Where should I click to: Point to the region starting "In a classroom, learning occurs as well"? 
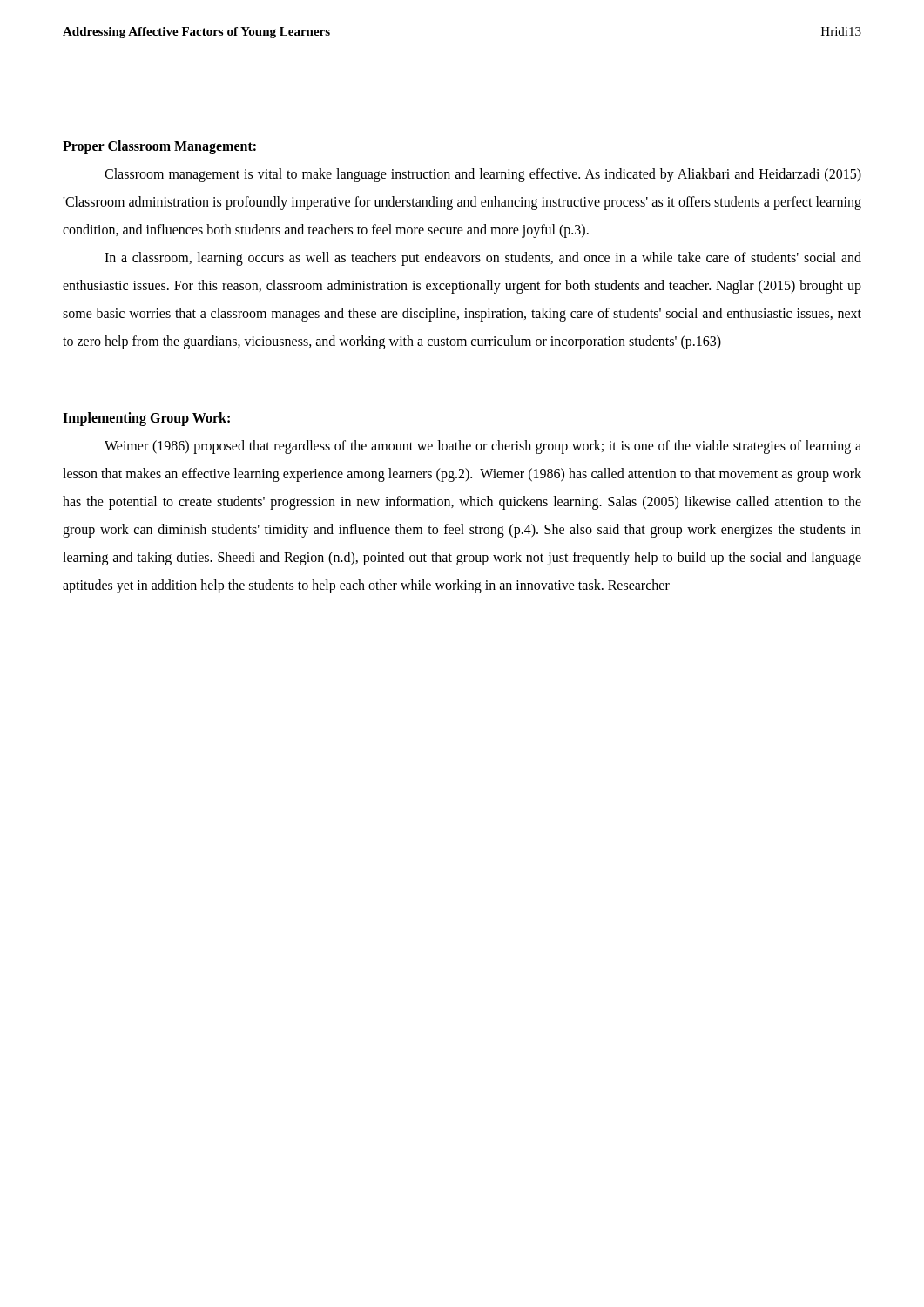[462, 299]
